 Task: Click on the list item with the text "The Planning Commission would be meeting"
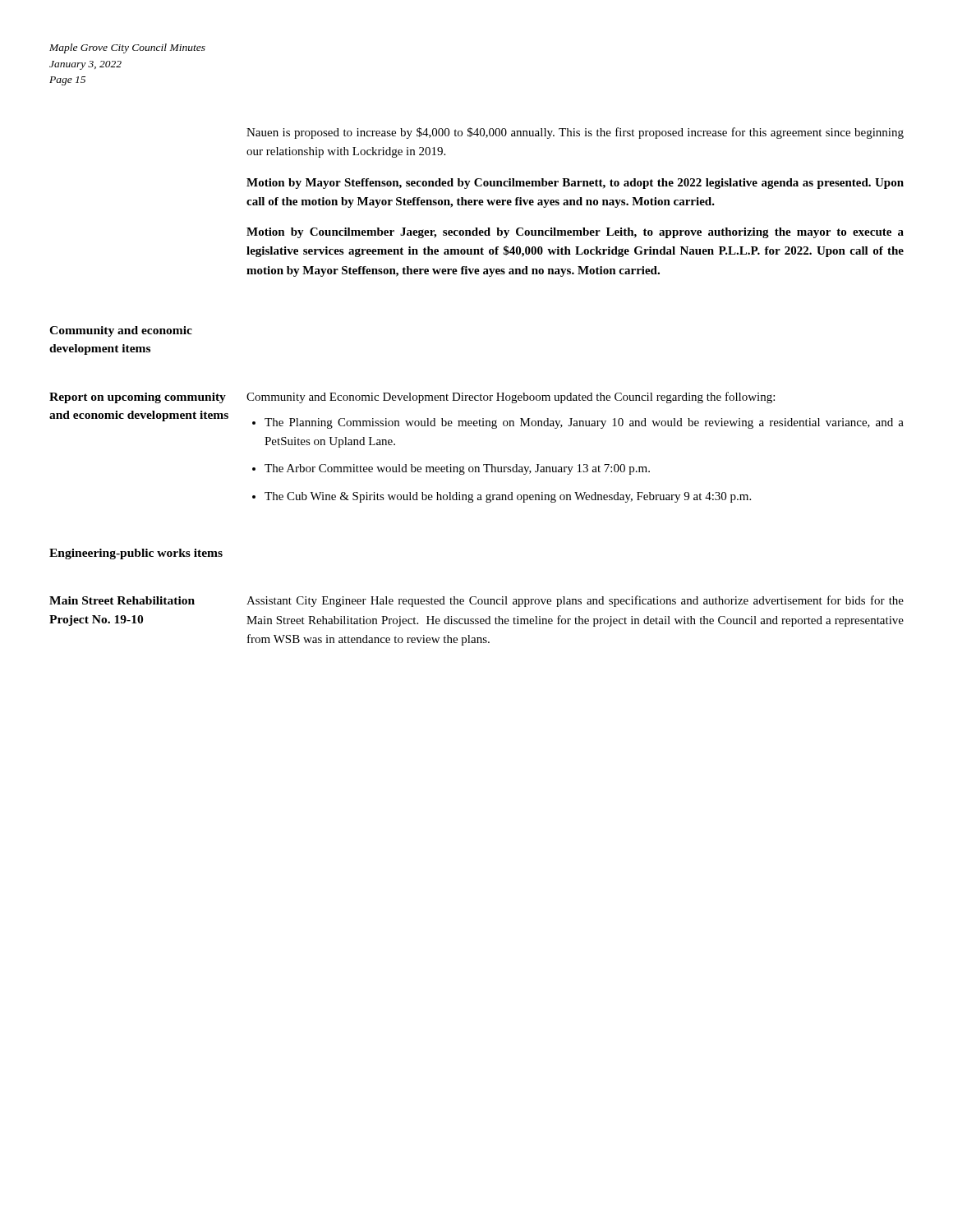584,432
